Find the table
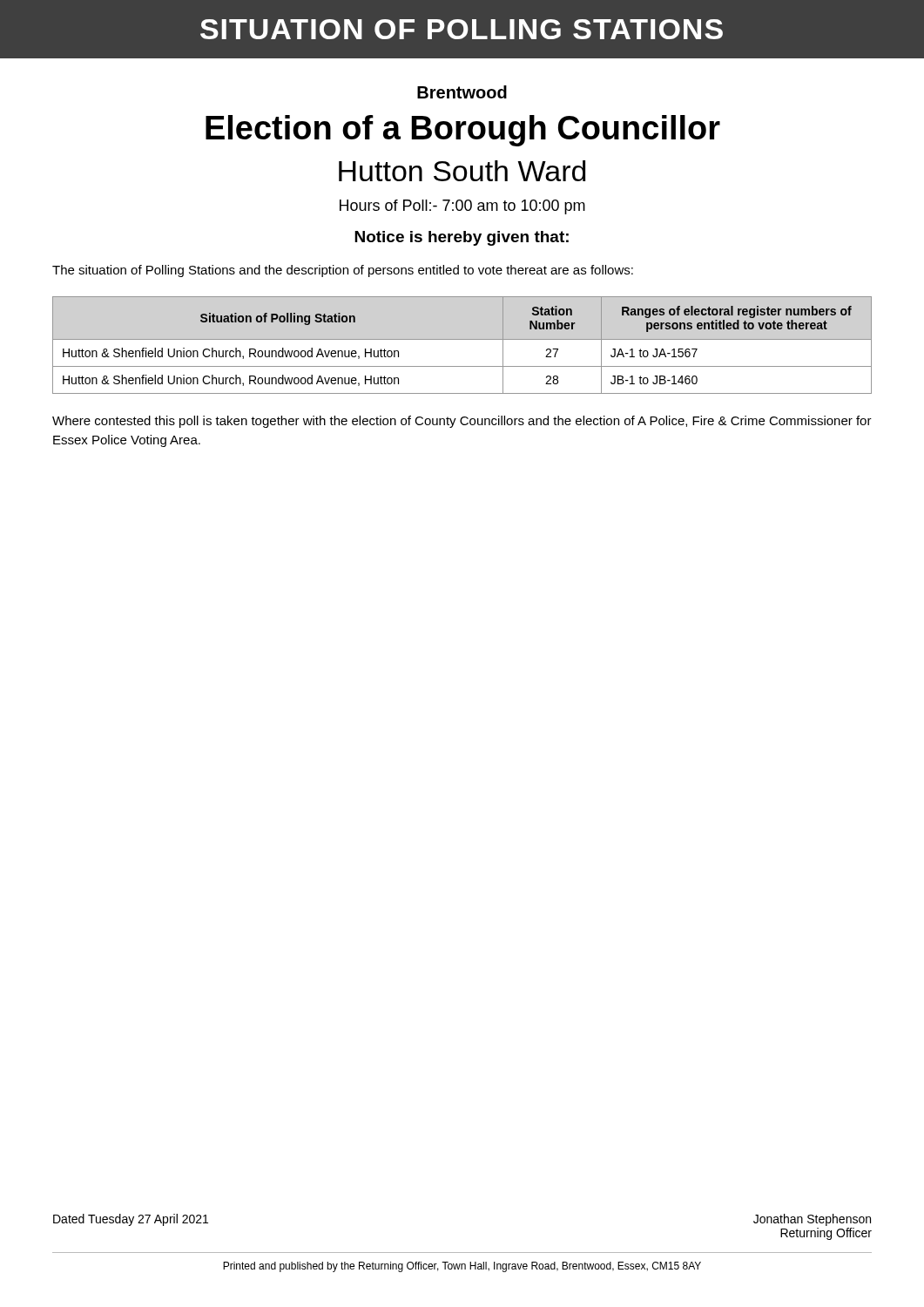This screenshot has width=924, height=1307. tap(462, 345)
